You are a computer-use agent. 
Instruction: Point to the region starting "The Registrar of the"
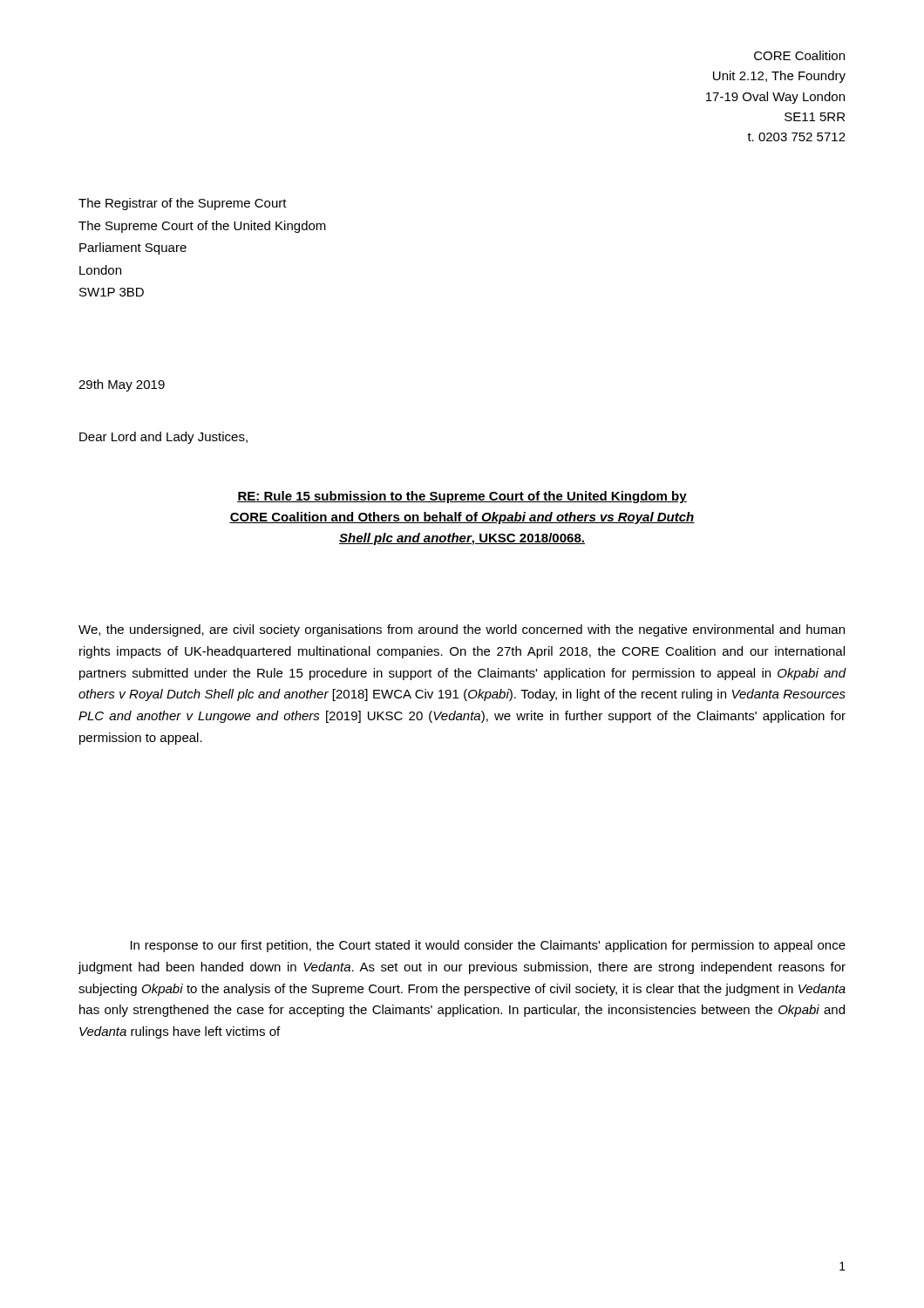pos(183,204)
